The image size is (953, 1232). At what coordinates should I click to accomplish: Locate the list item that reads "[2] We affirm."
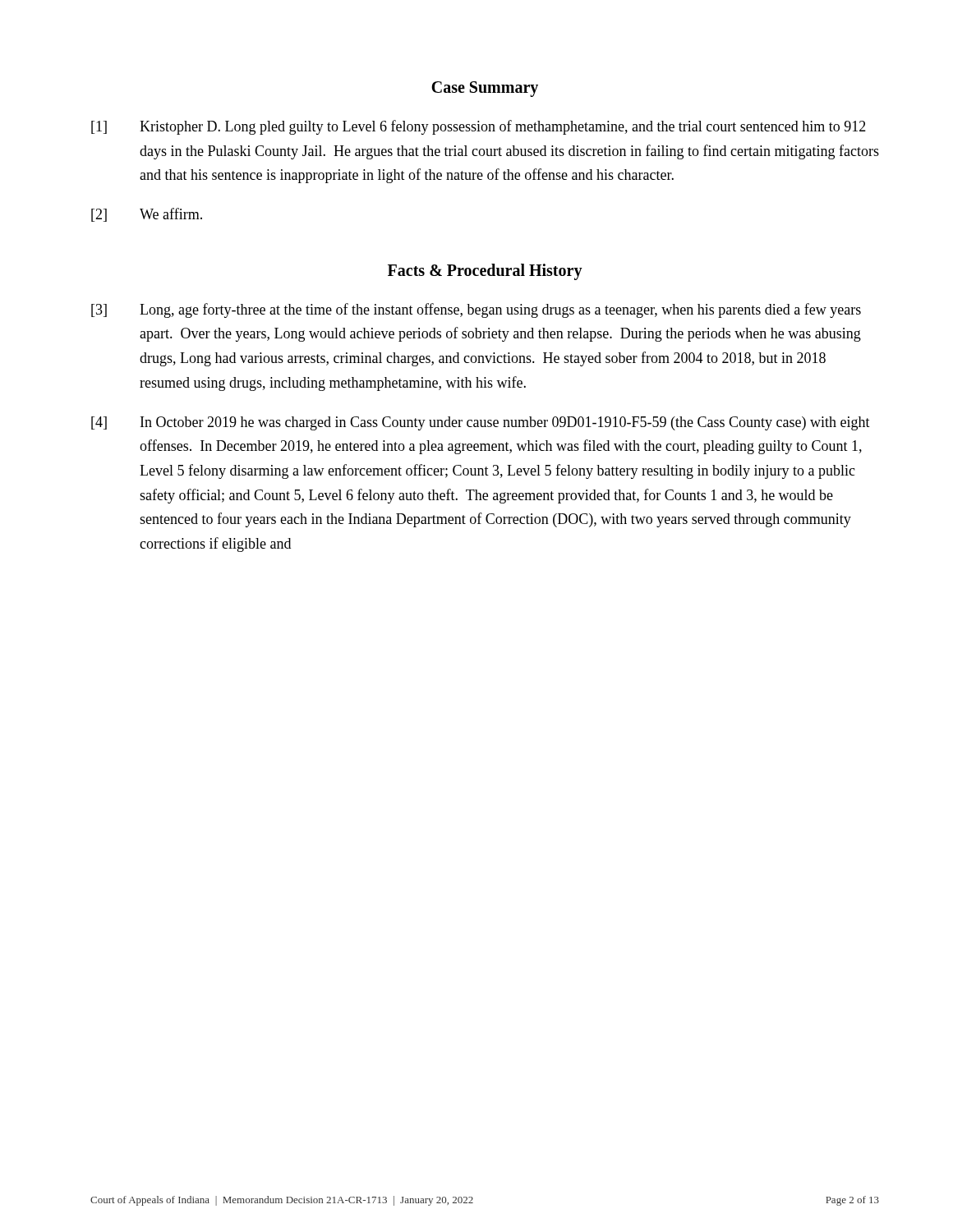147,215
